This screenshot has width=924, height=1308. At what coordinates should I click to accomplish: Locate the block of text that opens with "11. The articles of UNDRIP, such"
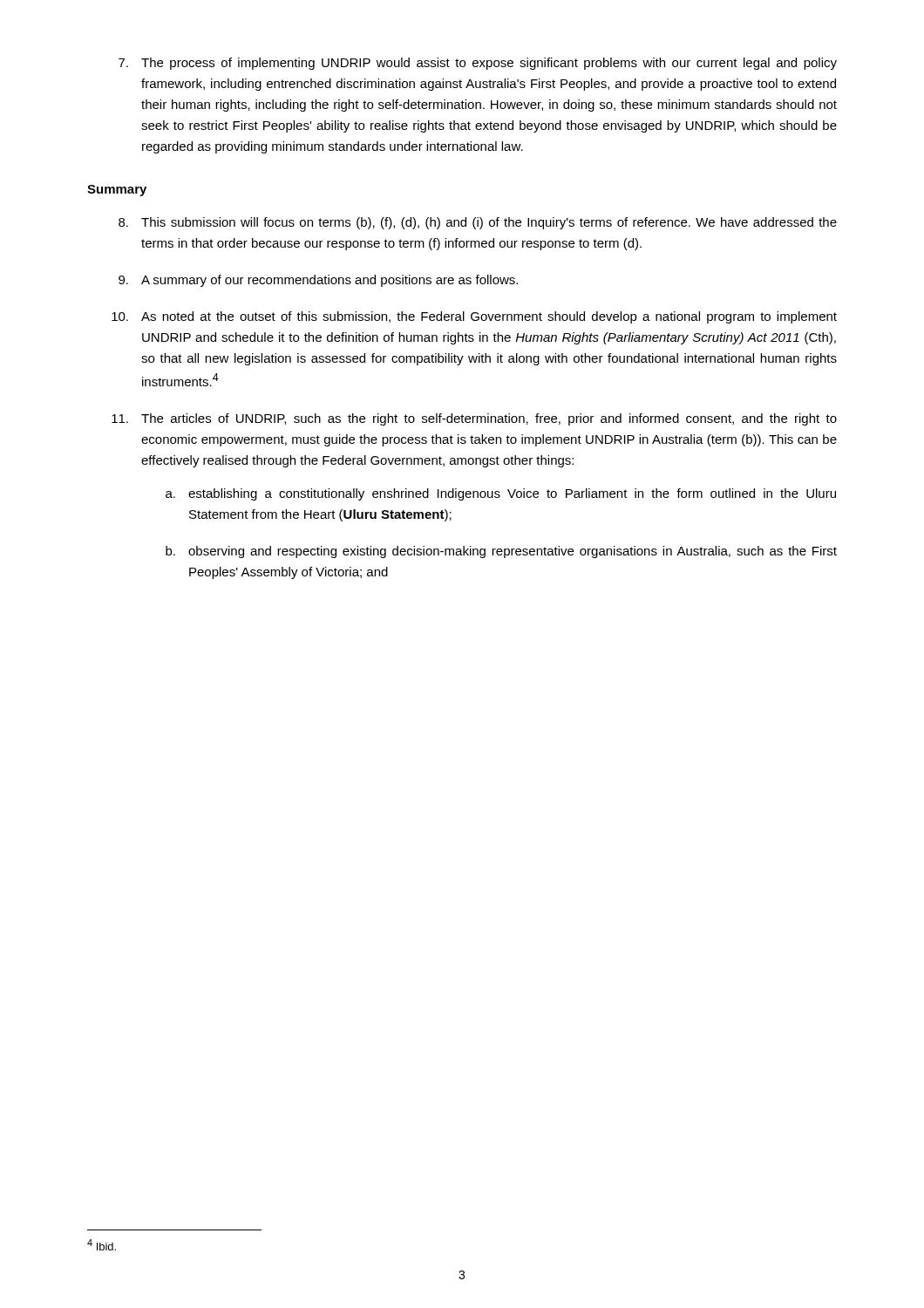pos(462,503)
